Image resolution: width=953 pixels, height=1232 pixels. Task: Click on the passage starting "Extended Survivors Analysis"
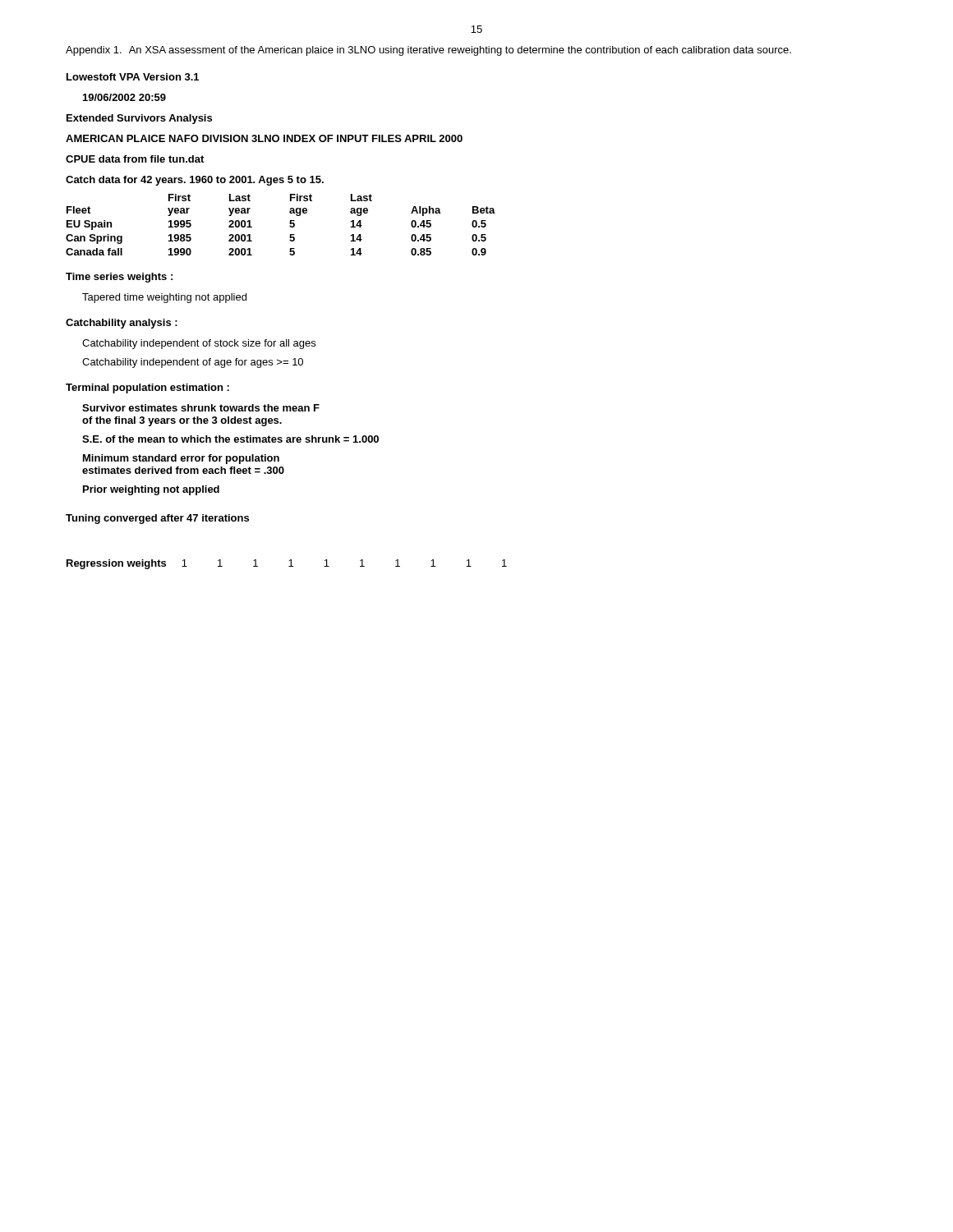[139, 118]
